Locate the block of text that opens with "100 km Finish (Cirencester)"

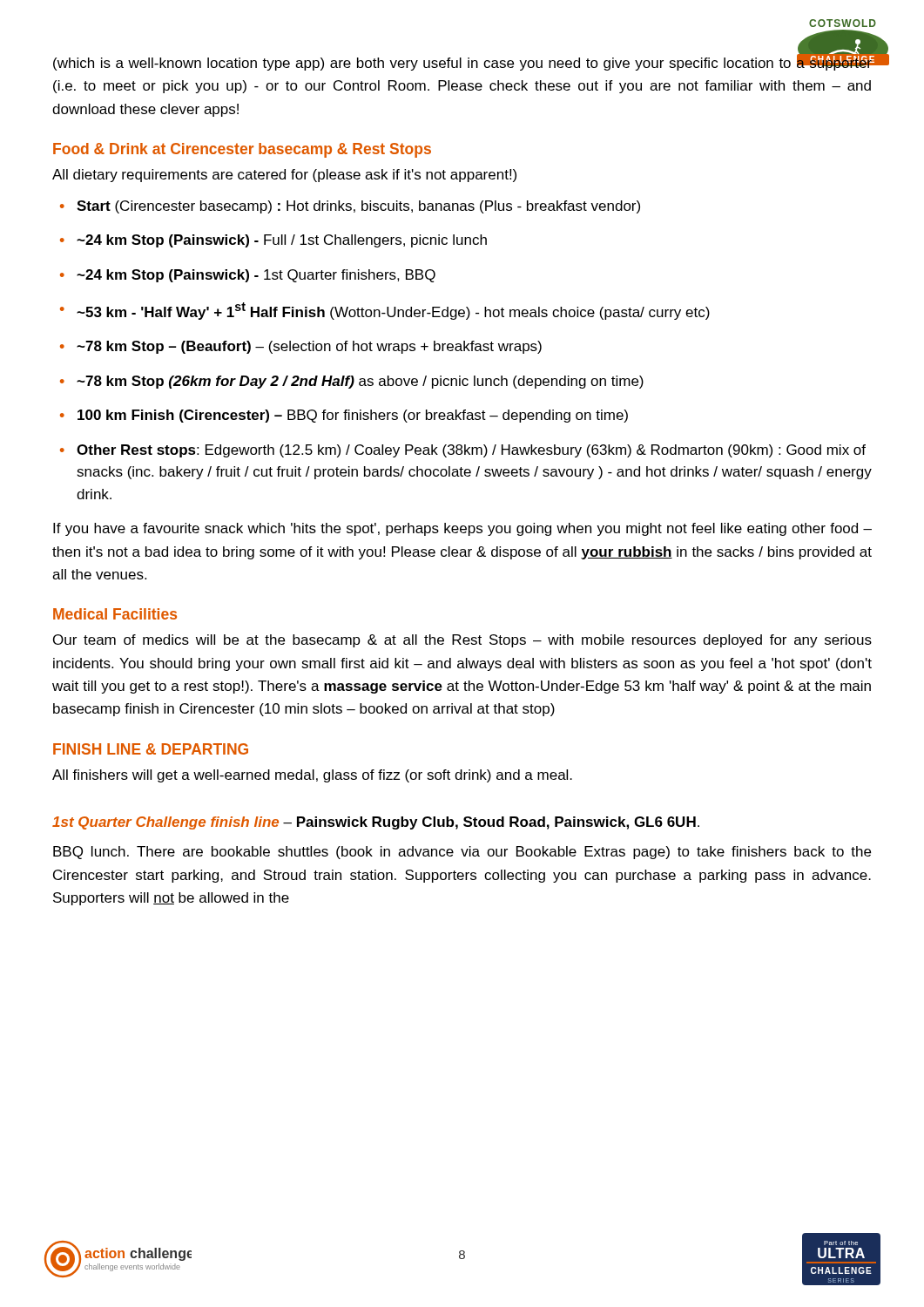(462, 416)
